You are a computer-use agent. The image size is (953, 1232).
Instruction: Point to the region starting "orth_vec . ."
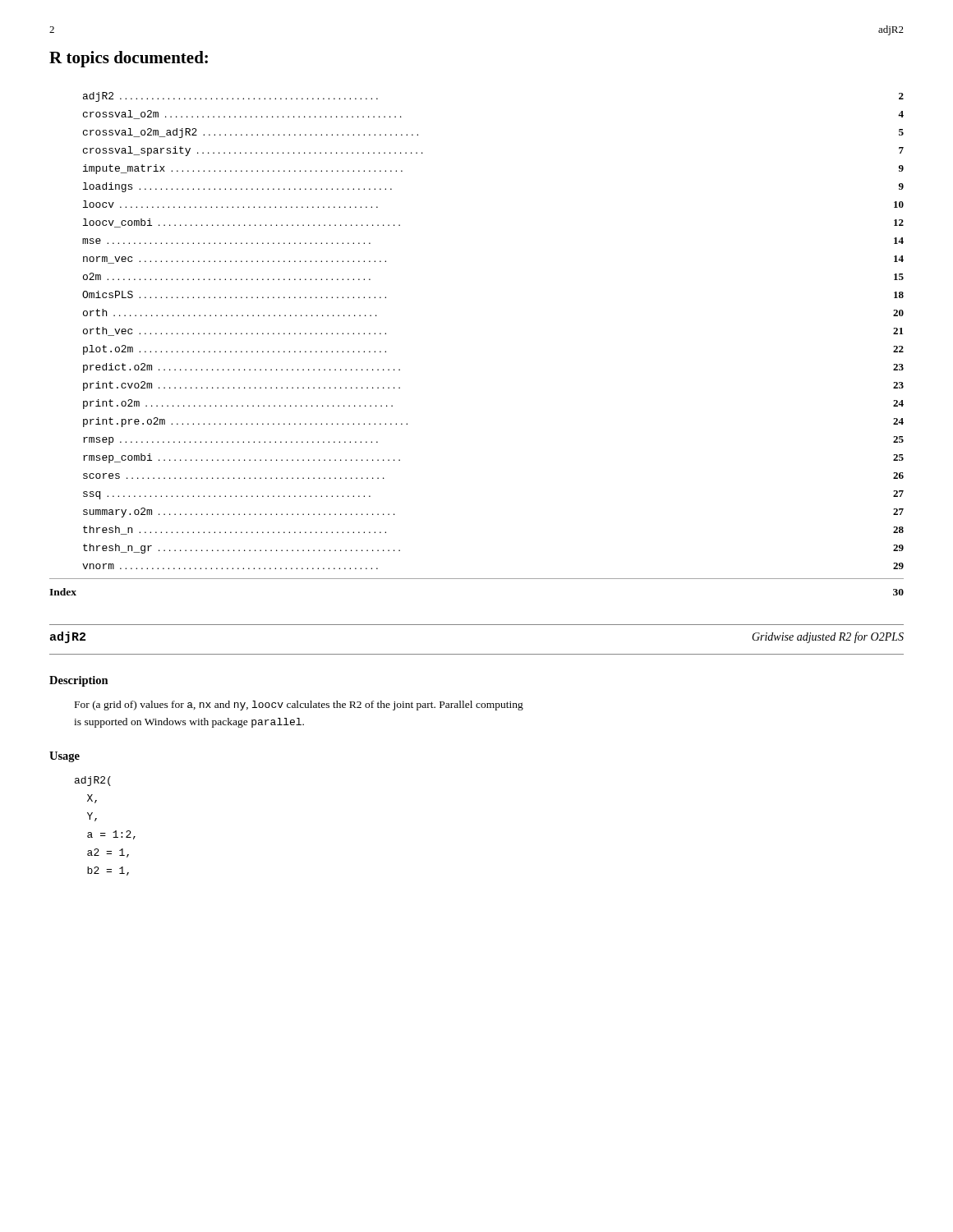(x=103, y=331)
